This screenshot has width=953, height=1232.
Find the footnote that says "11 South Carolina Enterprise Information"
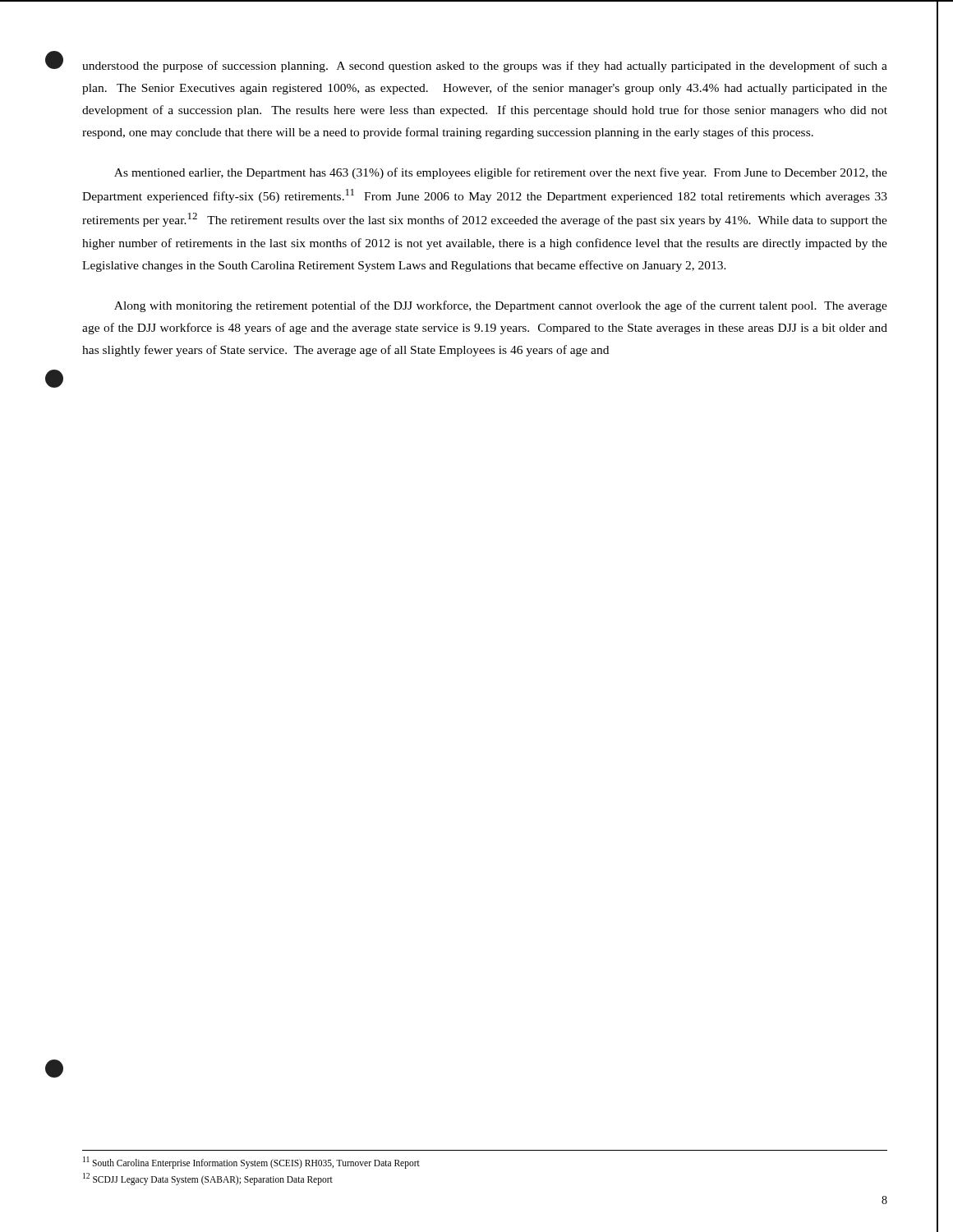point(251,1163)
